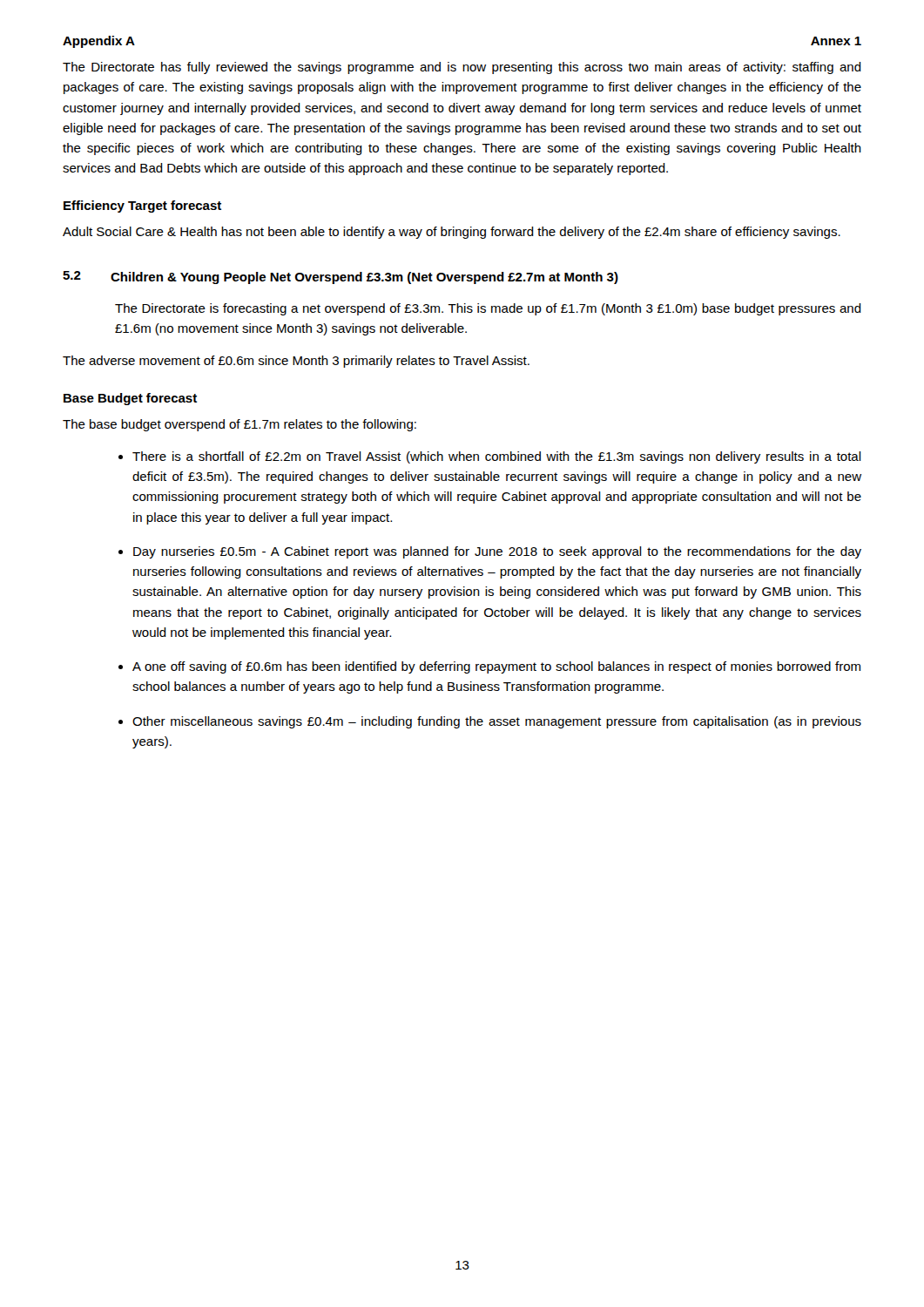
Task: Find the region starting "The Directorate has fully reviewed the"
Action: point(462,117)
